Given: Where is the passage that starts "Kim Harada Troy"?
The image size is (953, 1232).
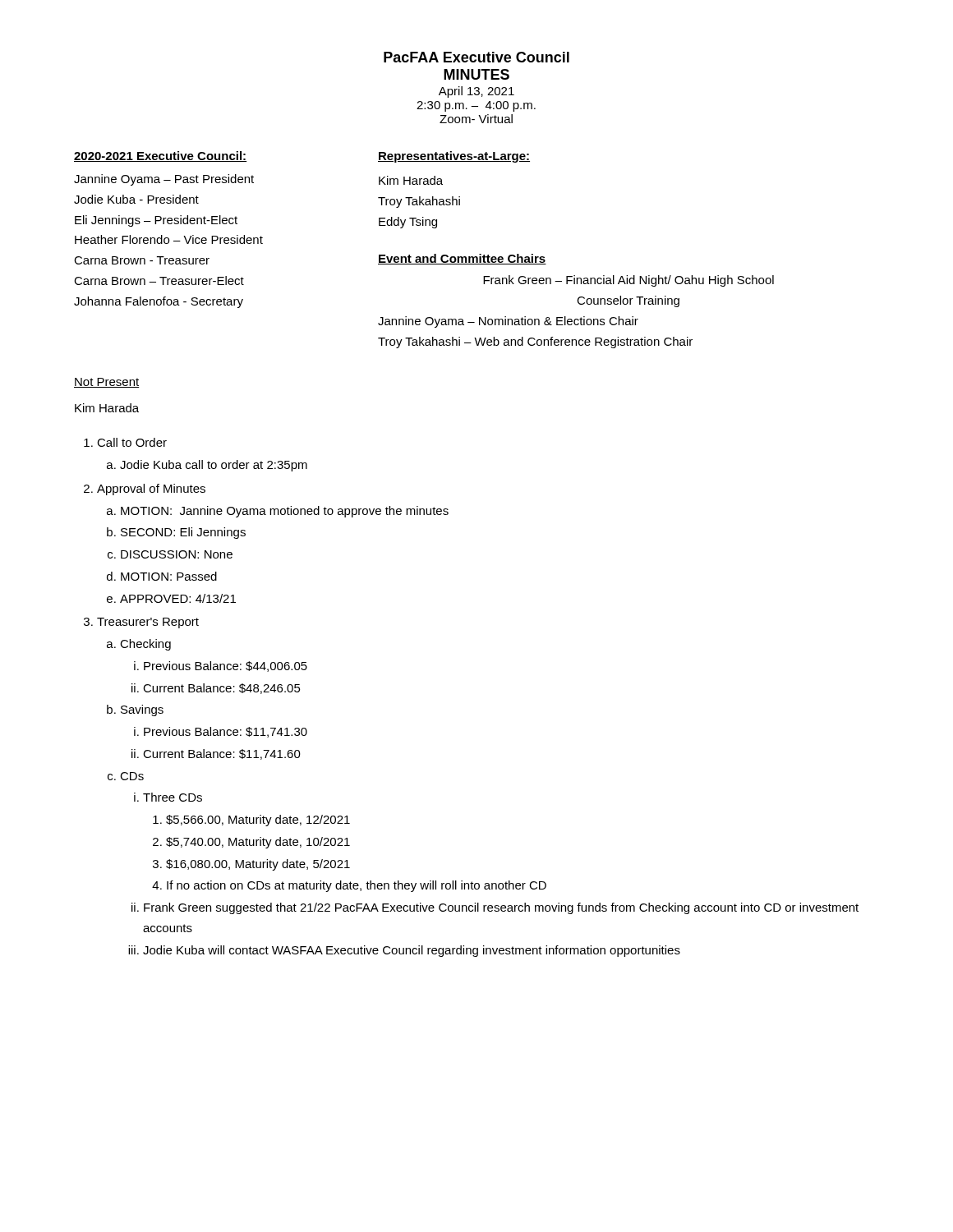Looking at the screenshot, I should click(x=411, y=180).
